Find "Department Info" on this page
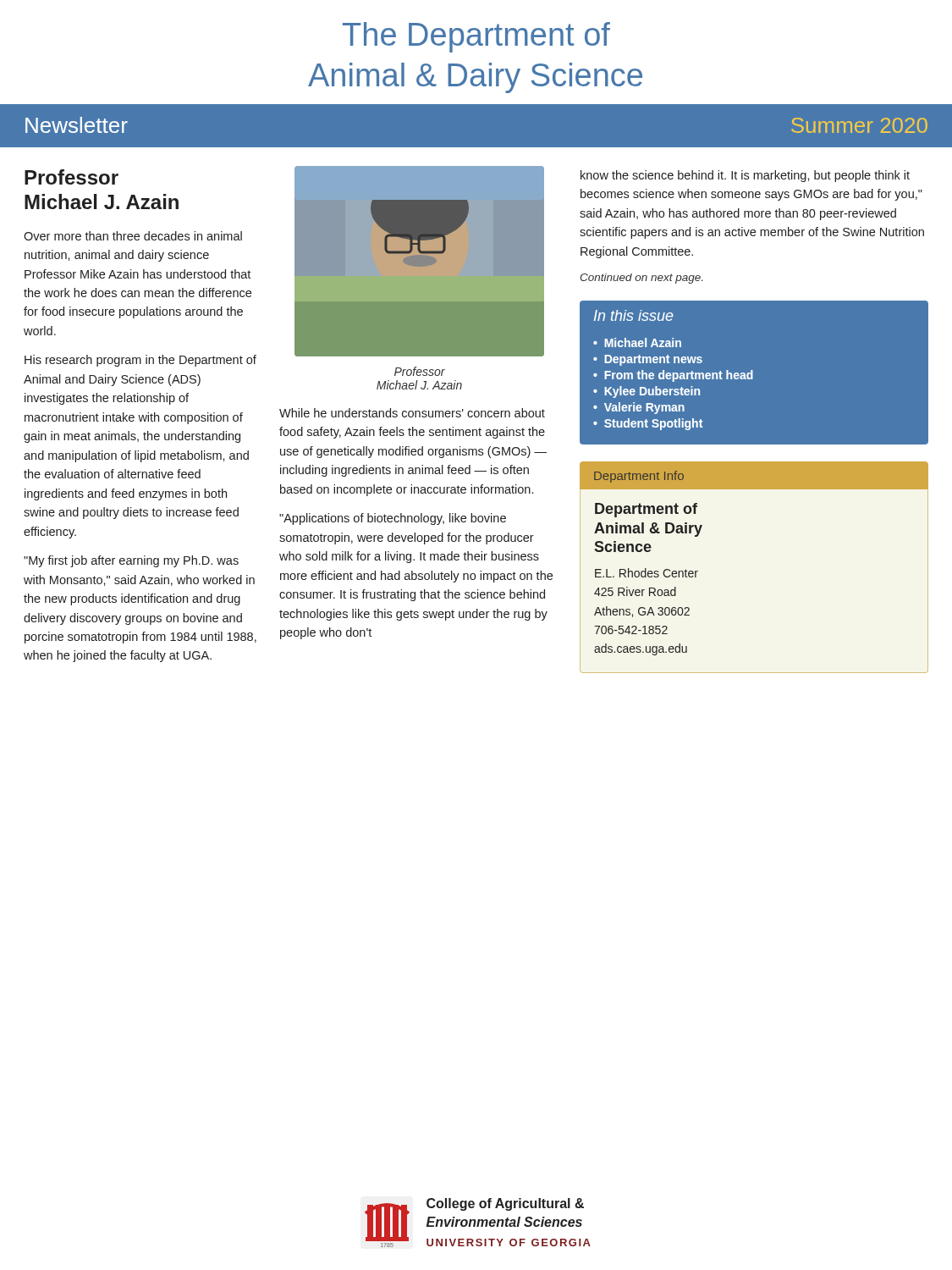The width and height of the screenshot is (952, 1270). tap(639, 477)
